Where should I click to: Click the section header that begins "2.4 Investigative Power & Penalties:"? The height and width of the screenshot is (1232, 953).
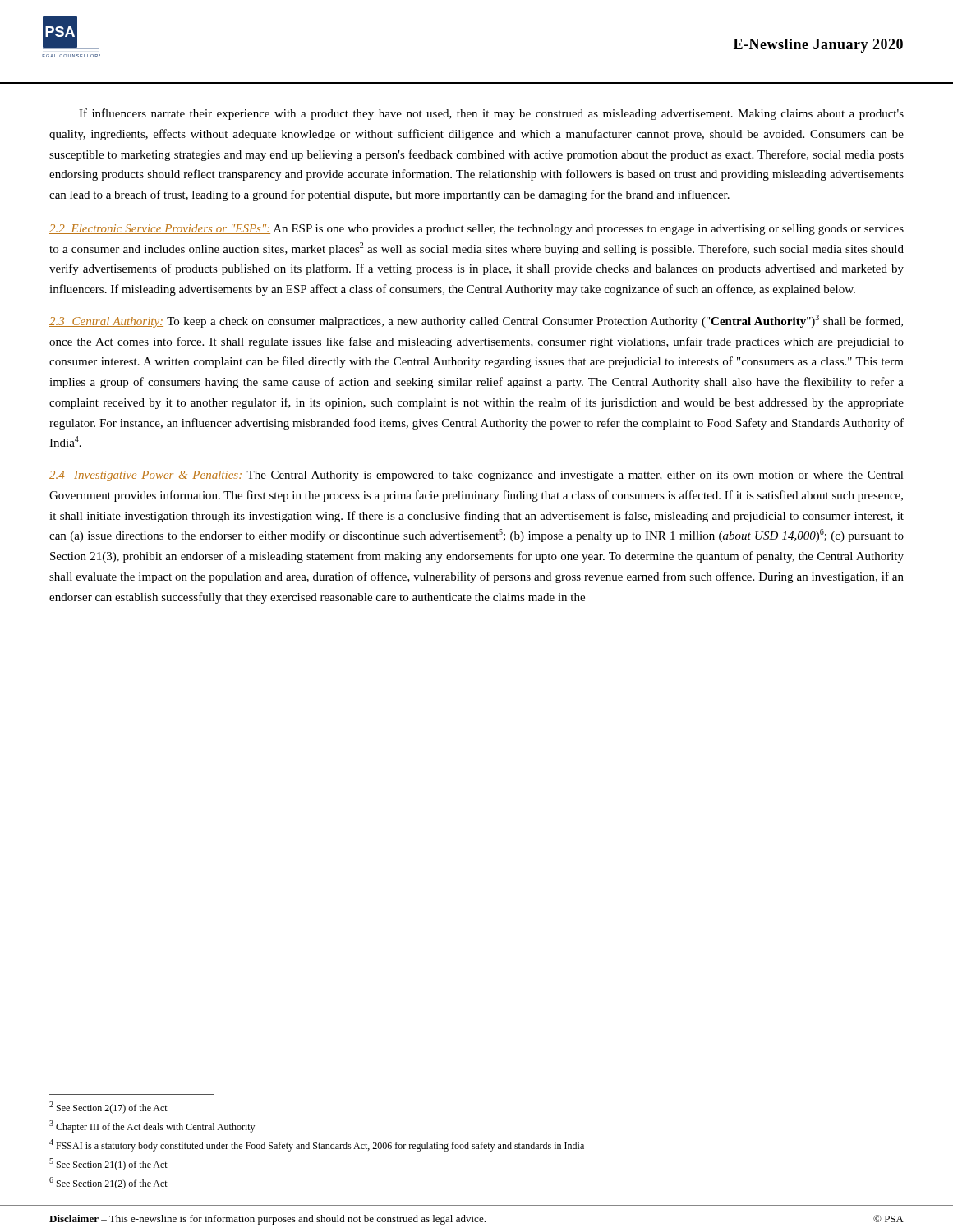(x=476, y=536)
